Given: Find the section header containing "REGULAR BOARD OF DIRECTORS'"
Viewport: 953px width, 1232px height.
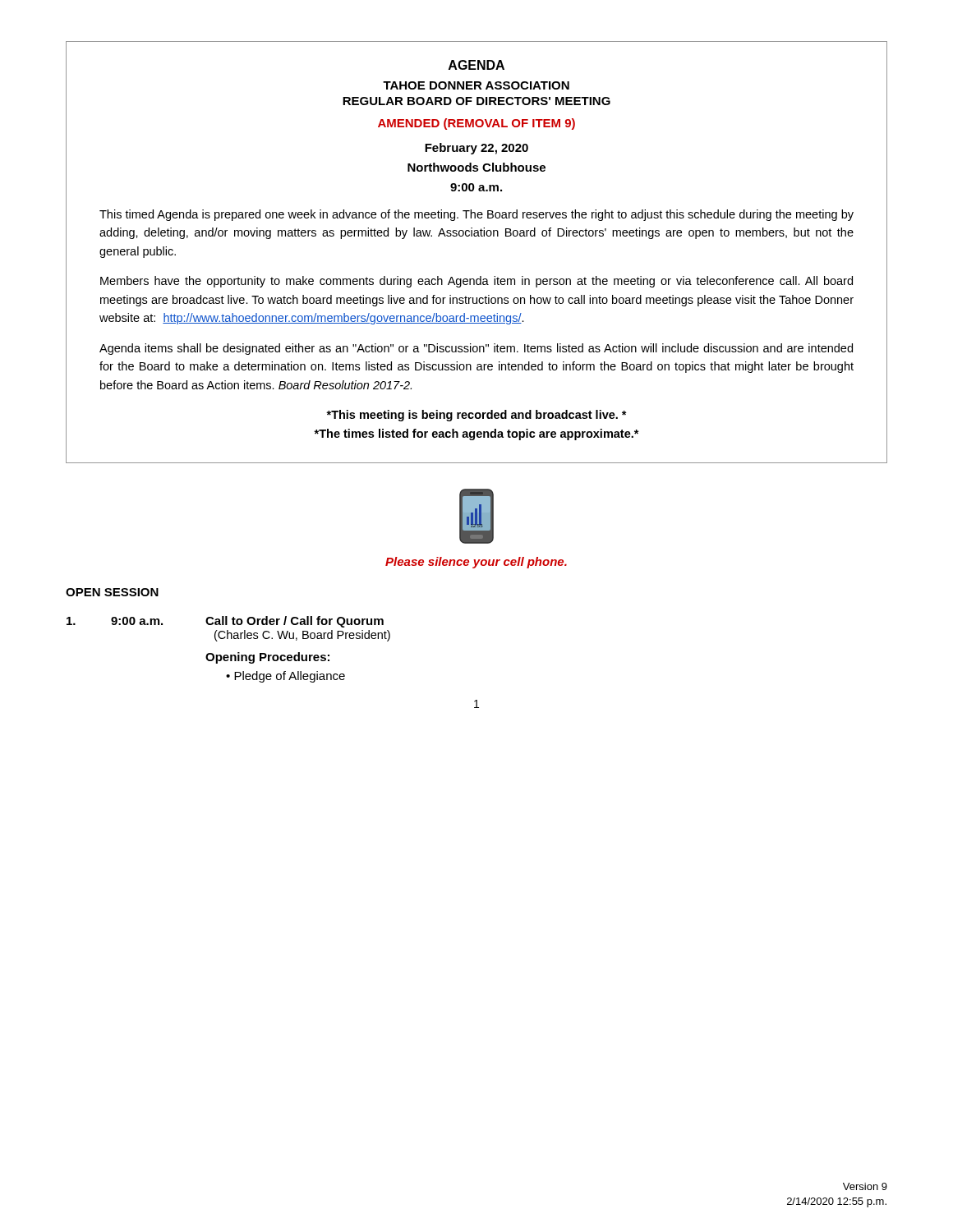Looking at the screenshot, I should [x=476, y=101].
